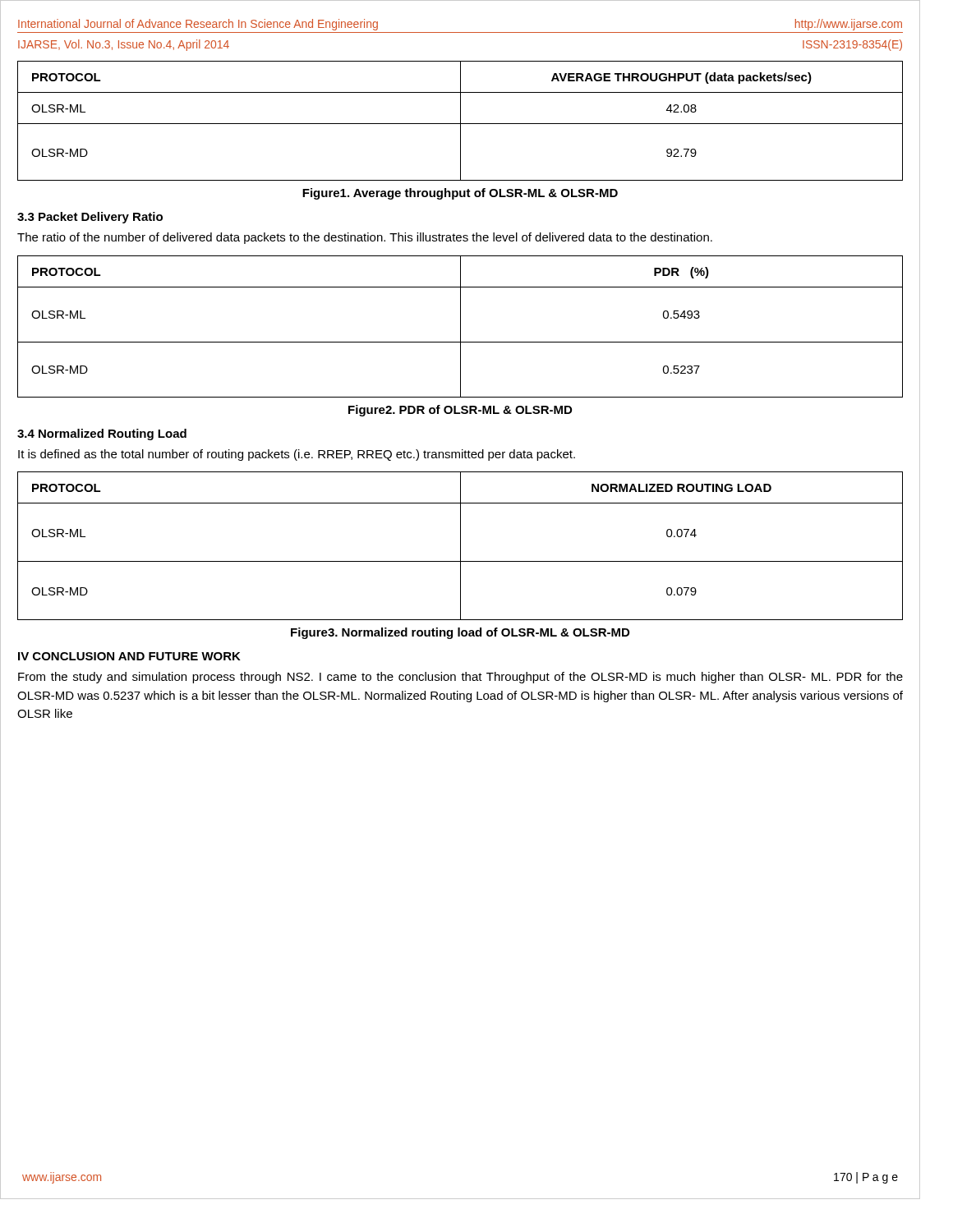Screen dimensions: 1232x953
Task: Point to the passage starting "Figure3. Normalized routing"
Action: pos(460,632)
